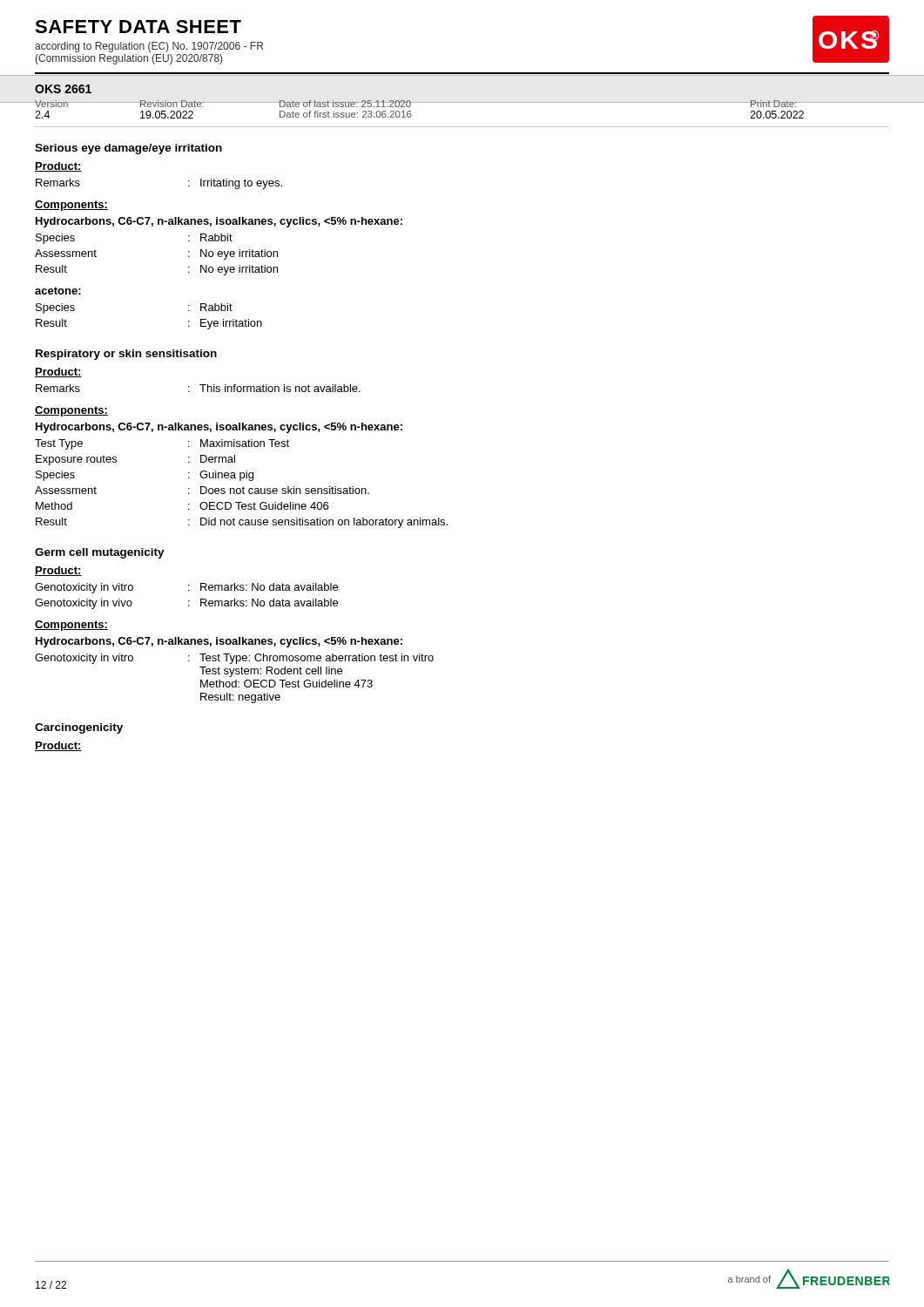Click on the text starting "Remarks : Irritating to eyes."
The image size is (924, 1307).
54,183
